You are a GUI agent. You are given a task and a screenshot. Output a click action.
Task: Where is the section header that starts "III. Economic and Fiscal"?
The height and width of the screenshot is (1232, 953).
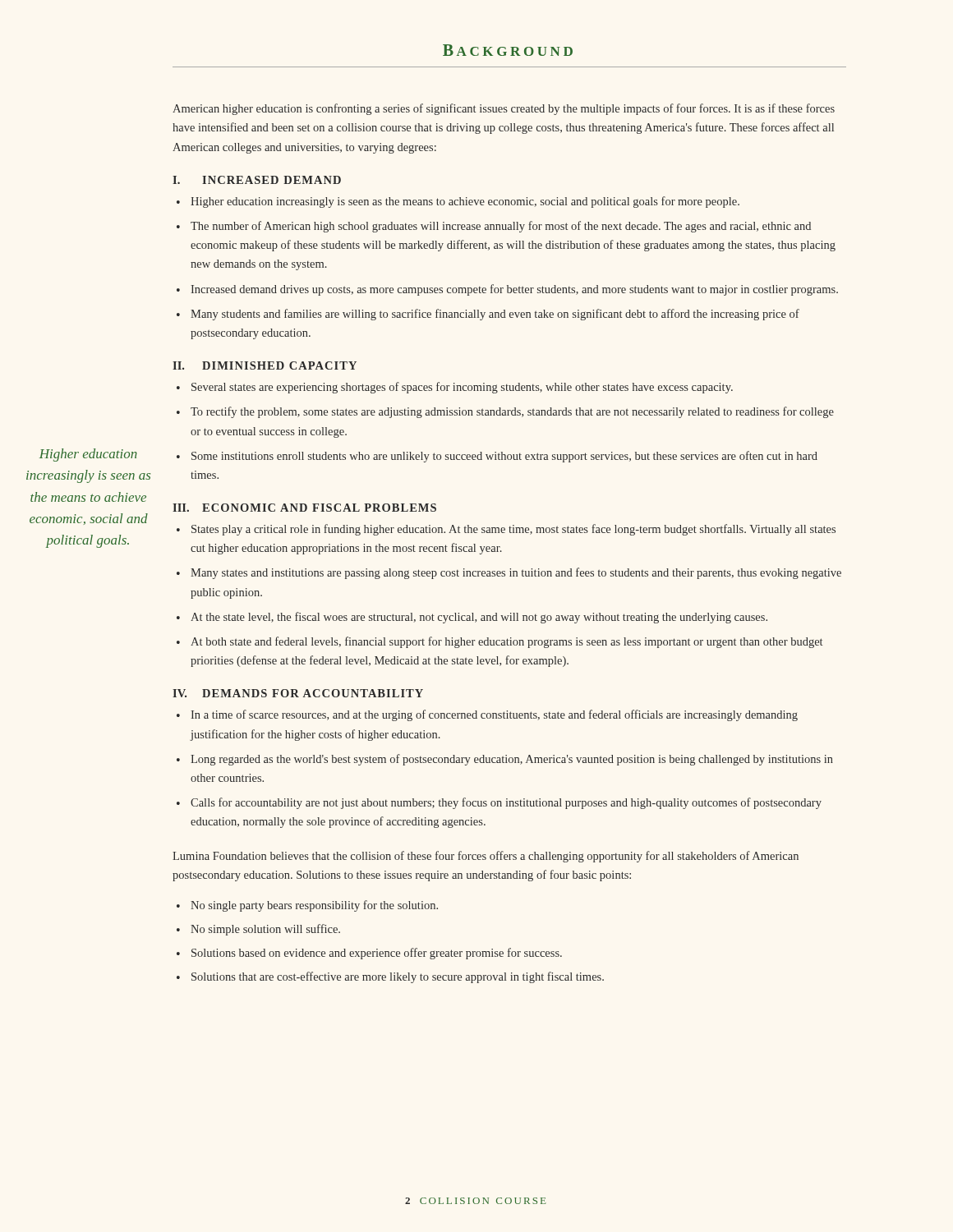click(305, 508)
